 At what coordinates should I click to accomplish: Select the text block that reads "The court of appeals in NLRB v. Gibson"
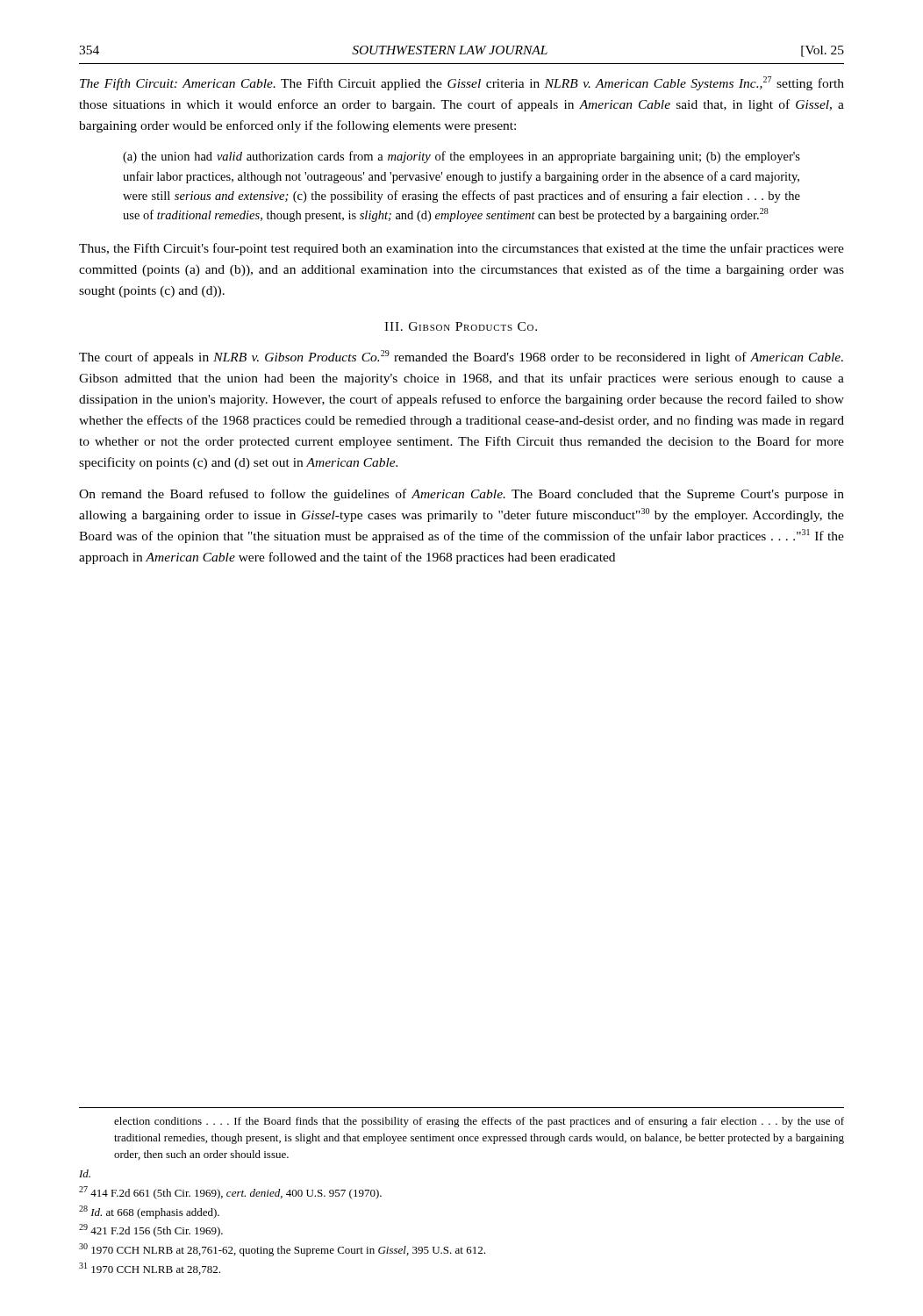[462, 410]
